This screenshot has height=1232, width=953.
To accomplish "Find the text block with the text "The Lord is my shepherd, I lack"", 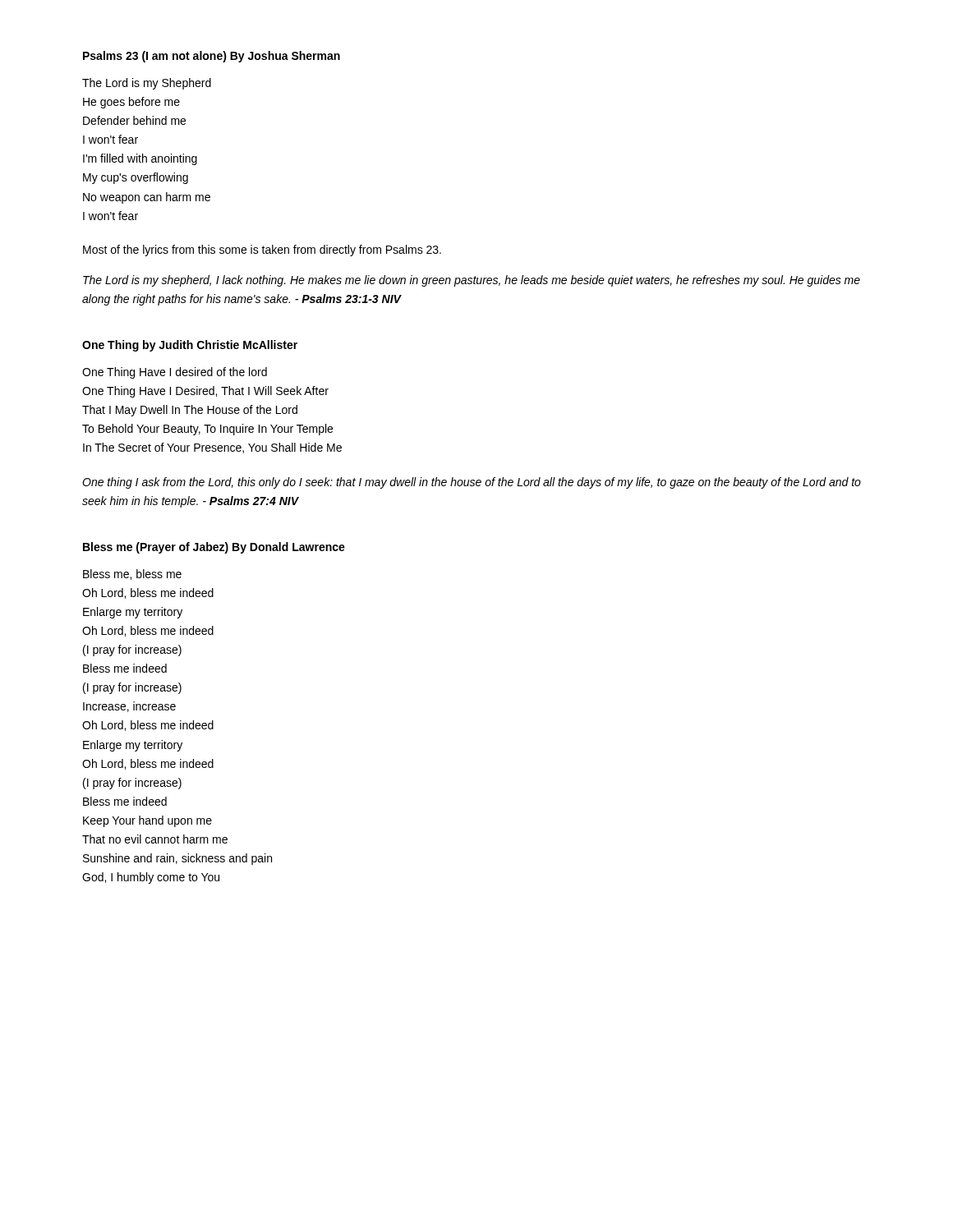I will pyautogui.click(x=471, y=289).
